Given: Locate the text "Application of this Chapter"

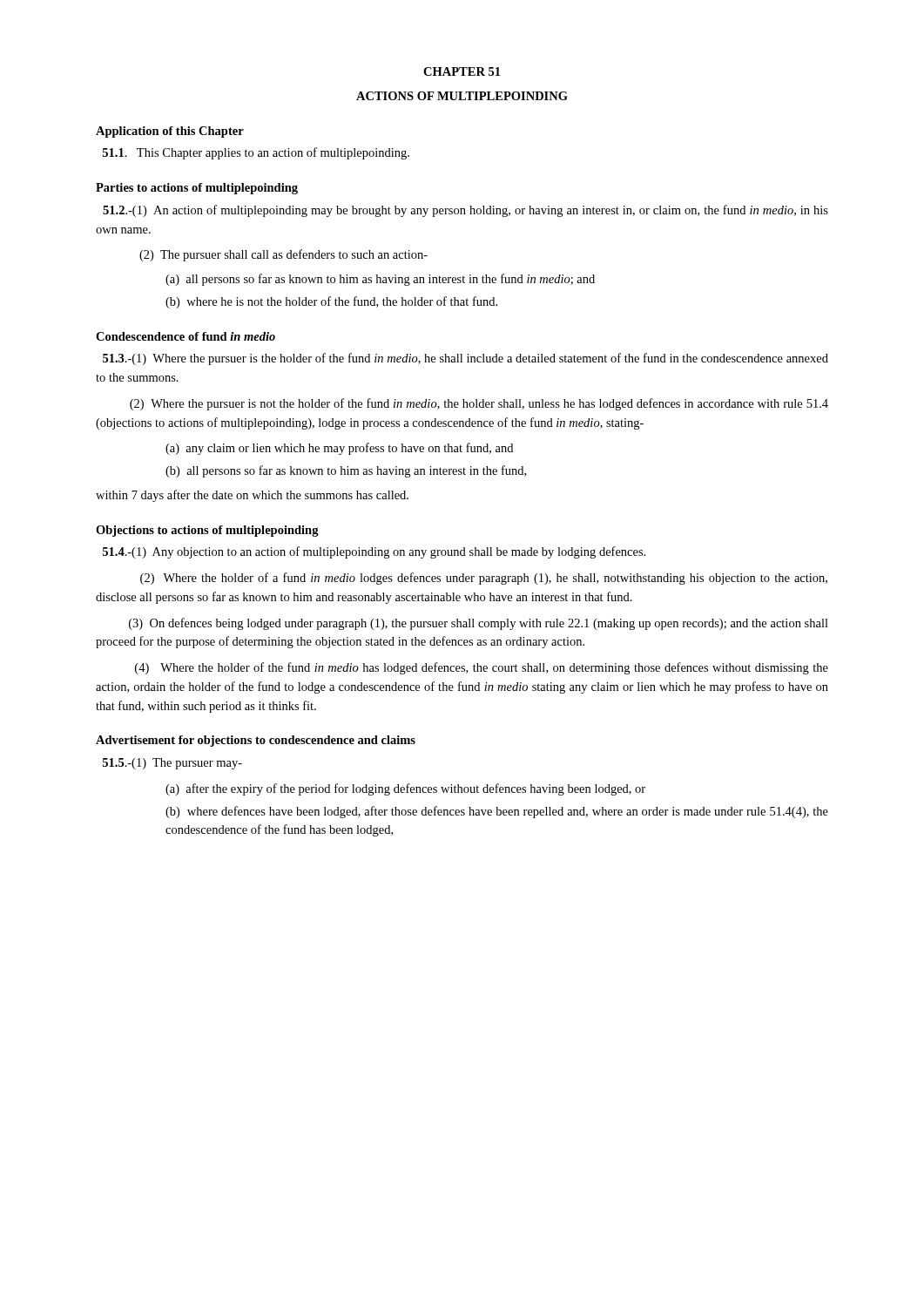Looking at the screenshot, I should point(170,130).
